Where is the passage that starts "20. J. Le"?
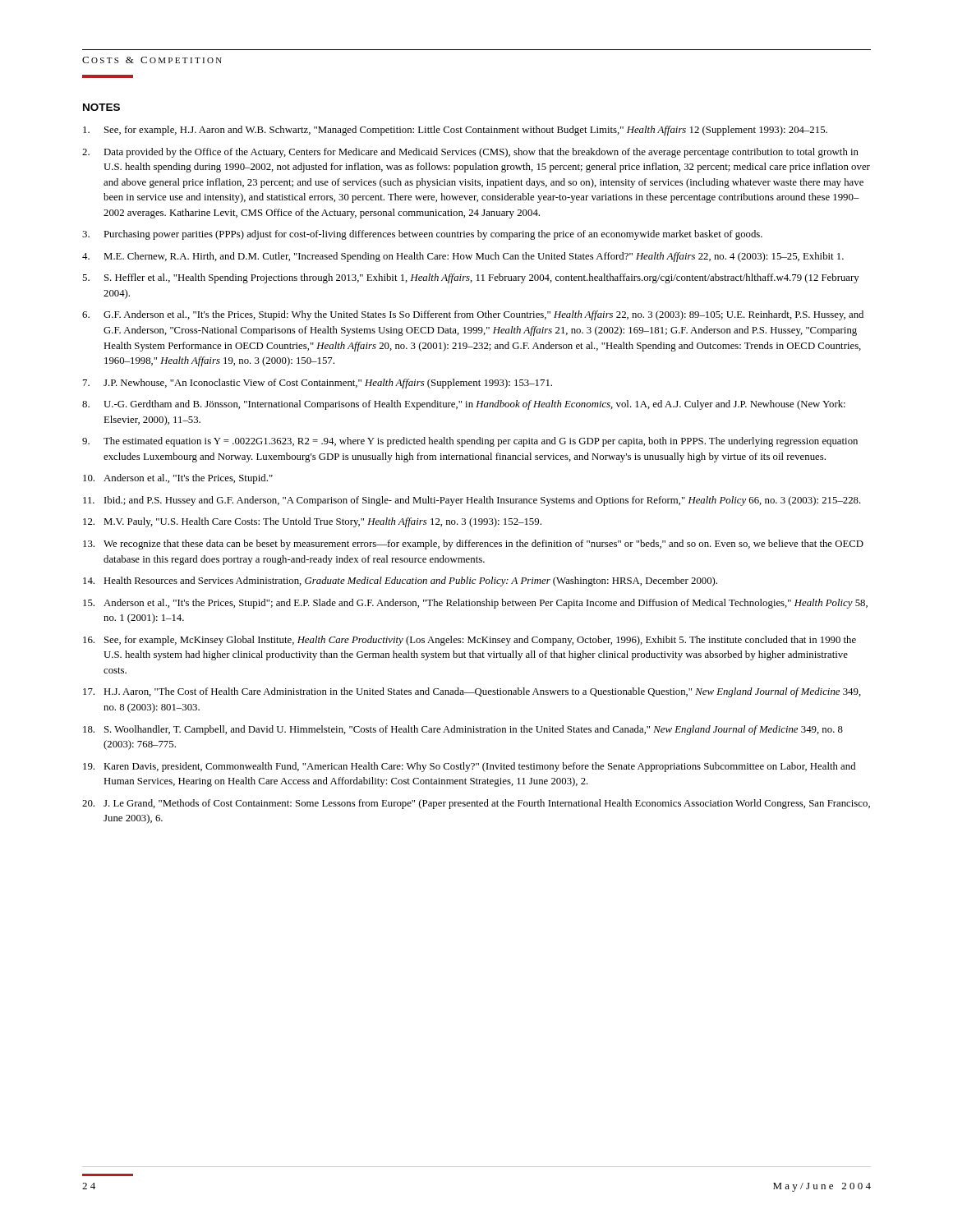 476,811
